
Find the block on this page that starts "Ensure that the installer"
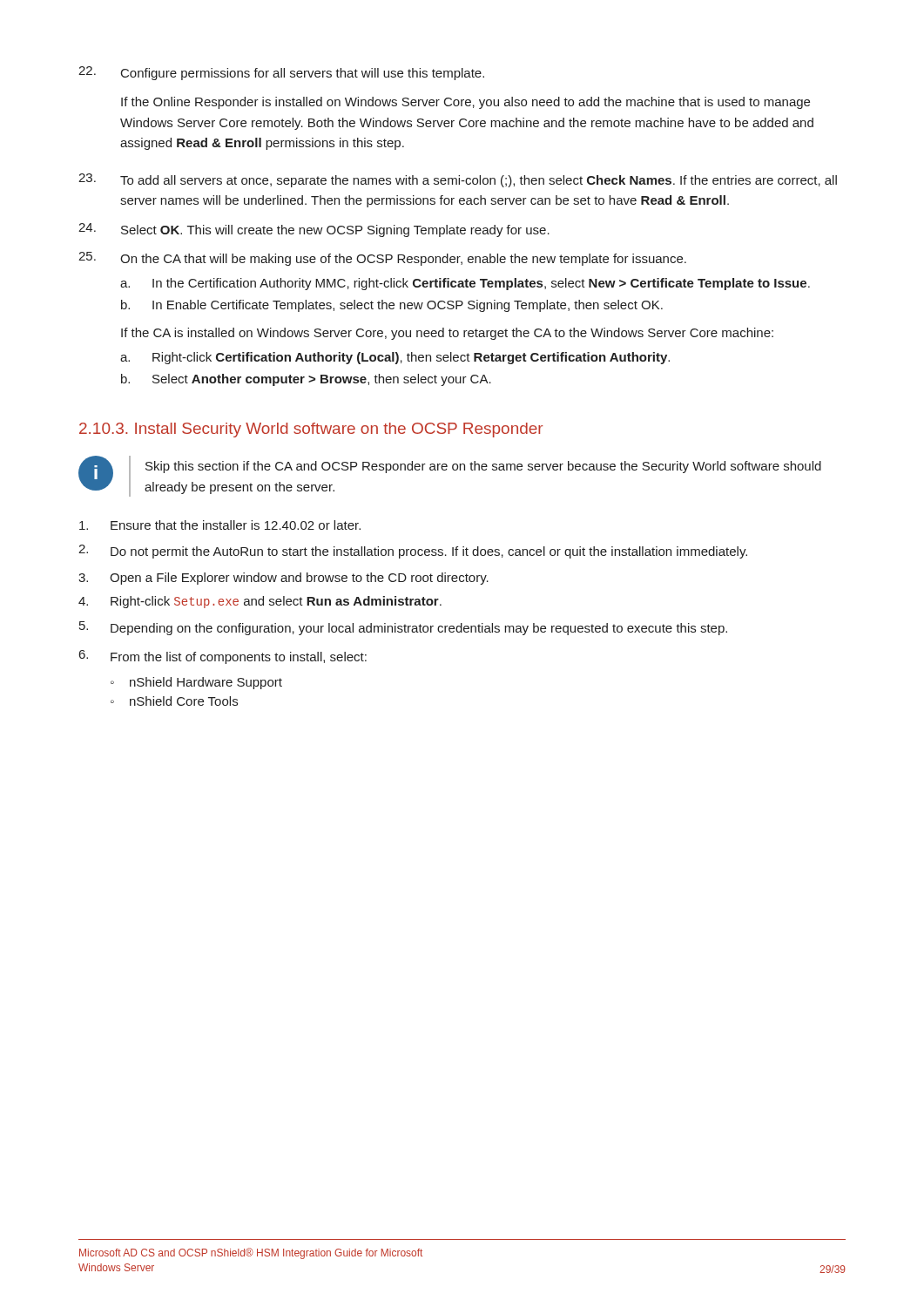[x=220, y=525]
